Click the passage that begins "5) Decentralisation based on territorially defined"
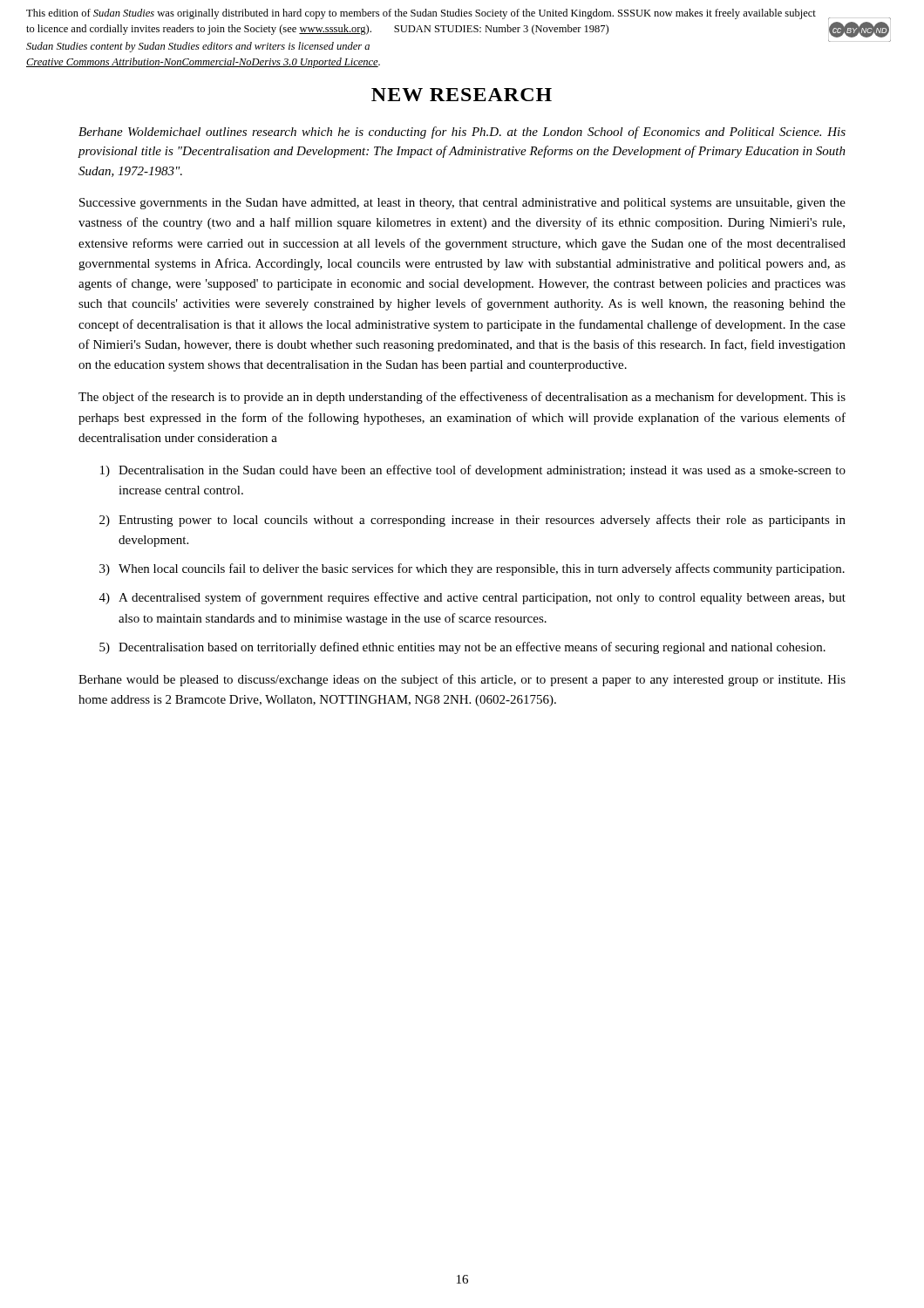Viewport: 924px width, 1308px height. point(462,647)
